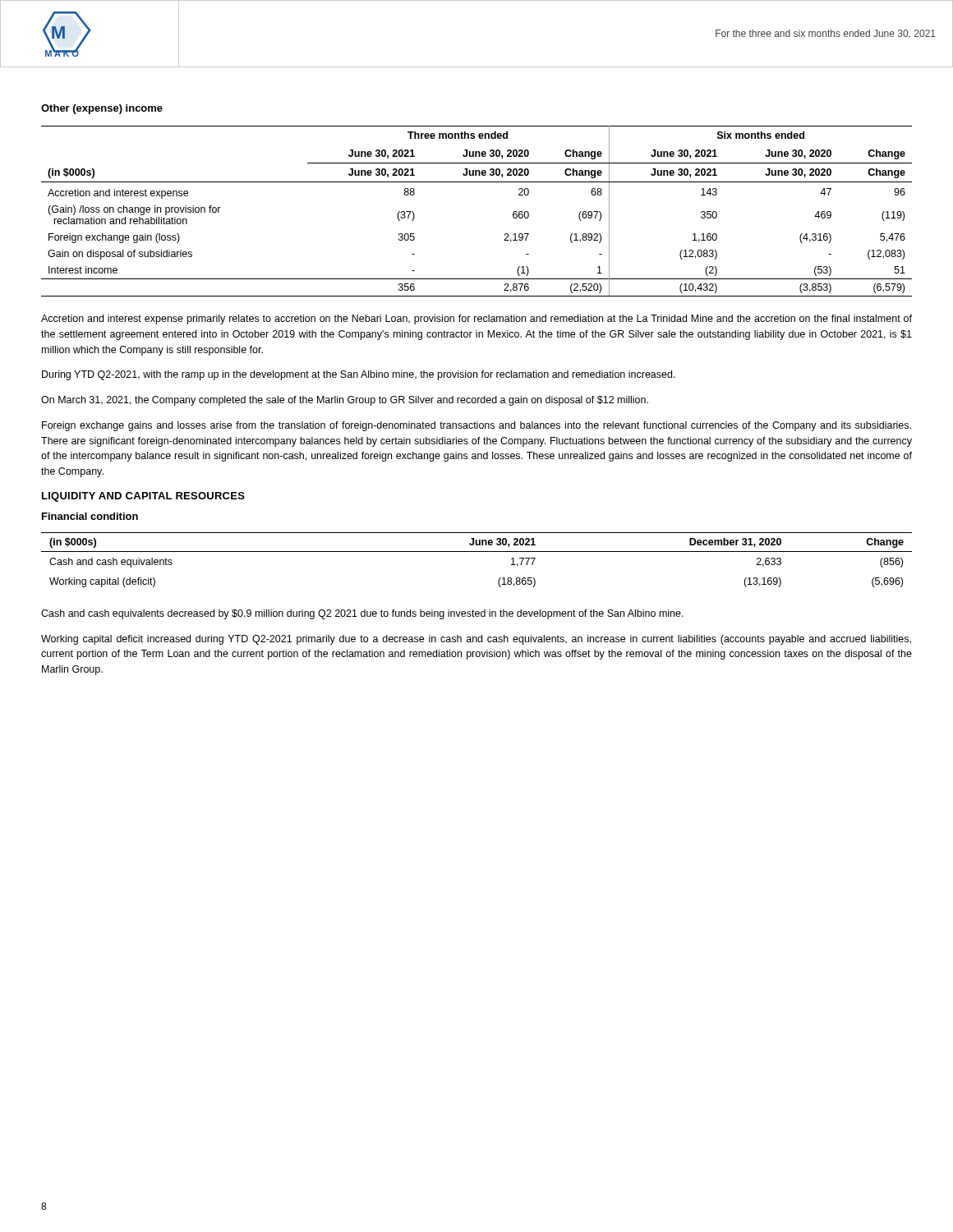The width and height of the screenshot is (953, 1232).
Task: Locate the text block that says "Cash and cash equivalents decreased by"
Action: (362, 613)
